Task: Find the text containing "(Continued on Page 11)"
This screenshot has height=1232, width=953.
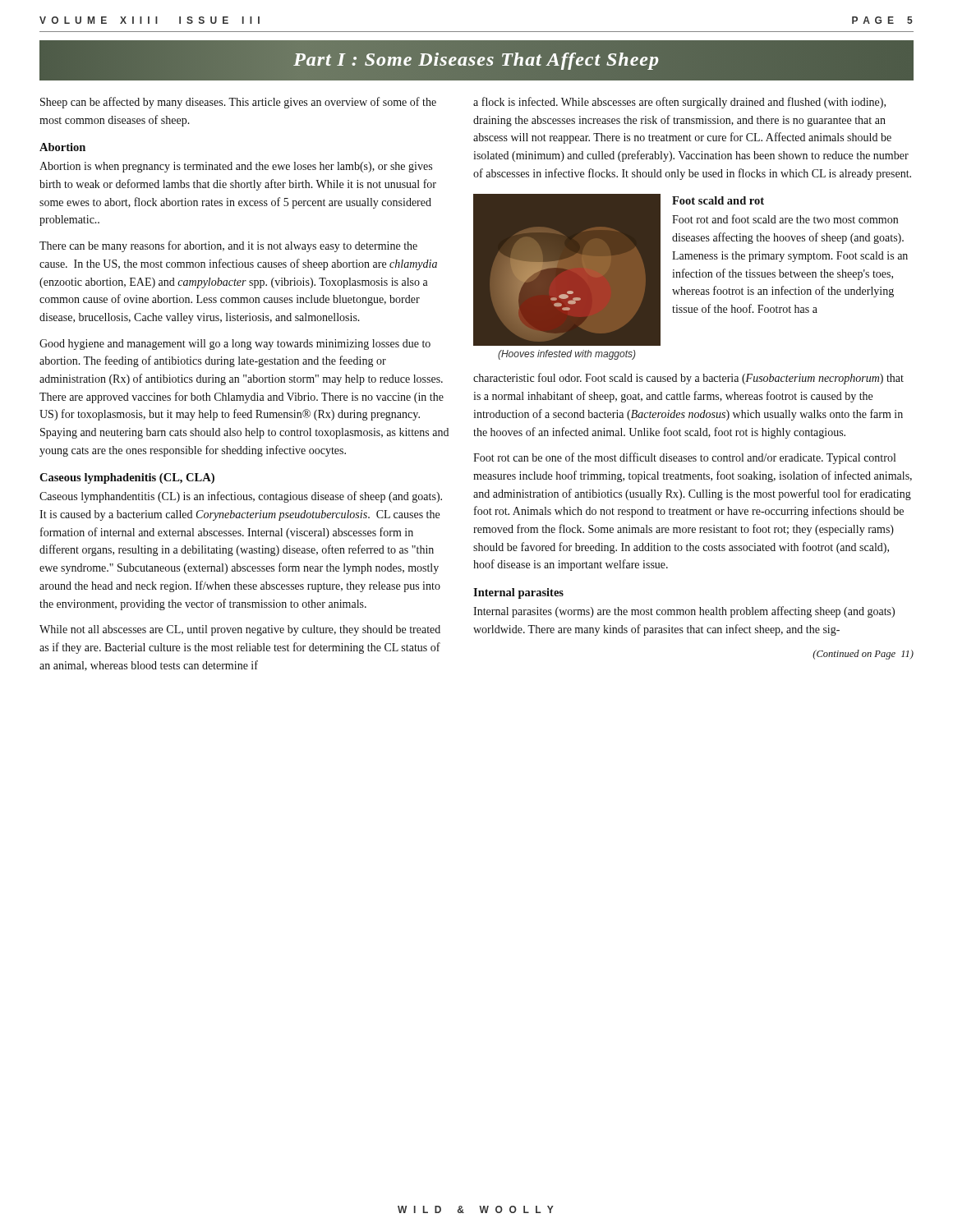Action: [863, 654]
